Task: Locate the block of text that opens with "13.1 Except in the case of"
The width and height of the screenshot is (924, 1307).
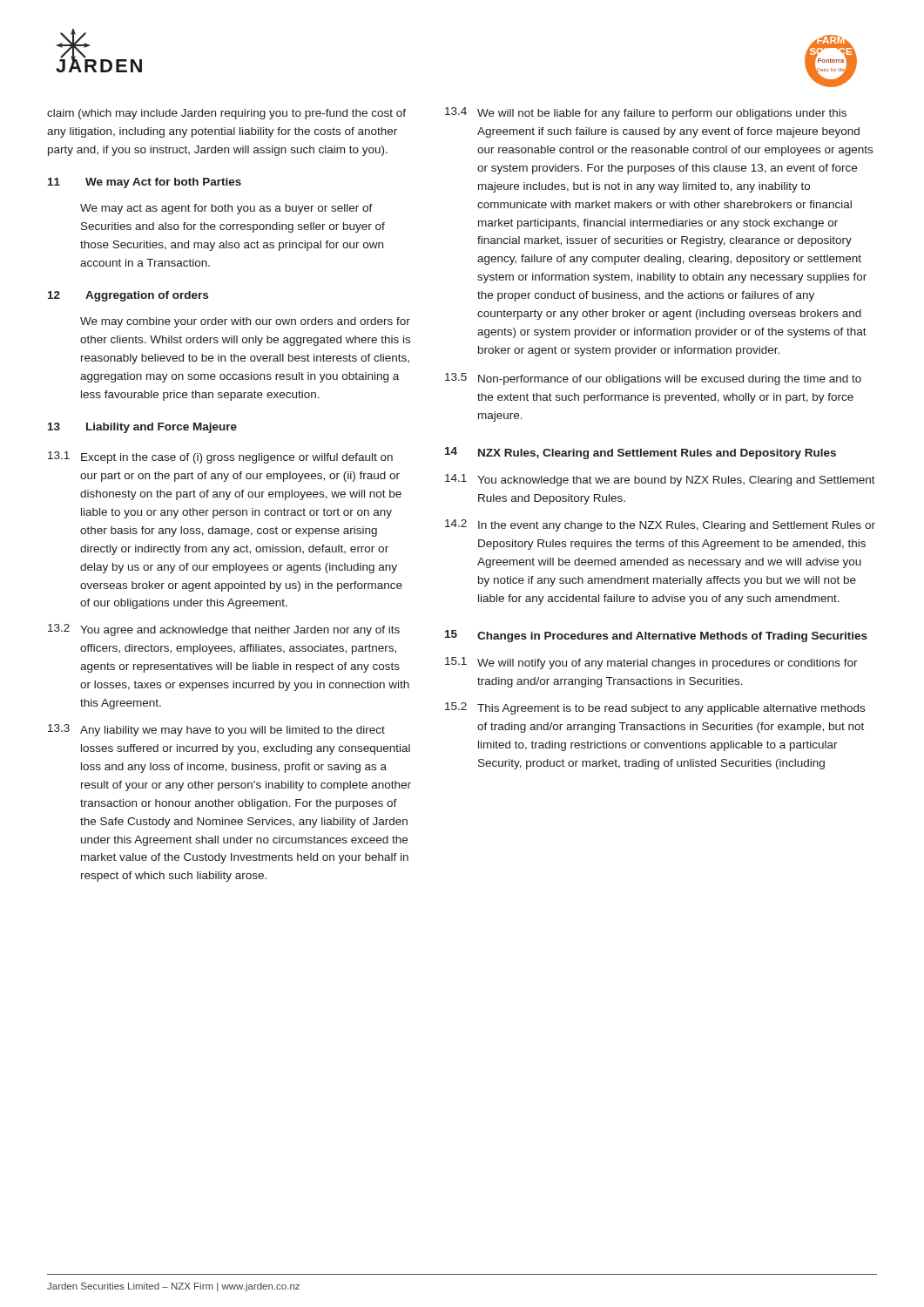Action: point(230,531)
